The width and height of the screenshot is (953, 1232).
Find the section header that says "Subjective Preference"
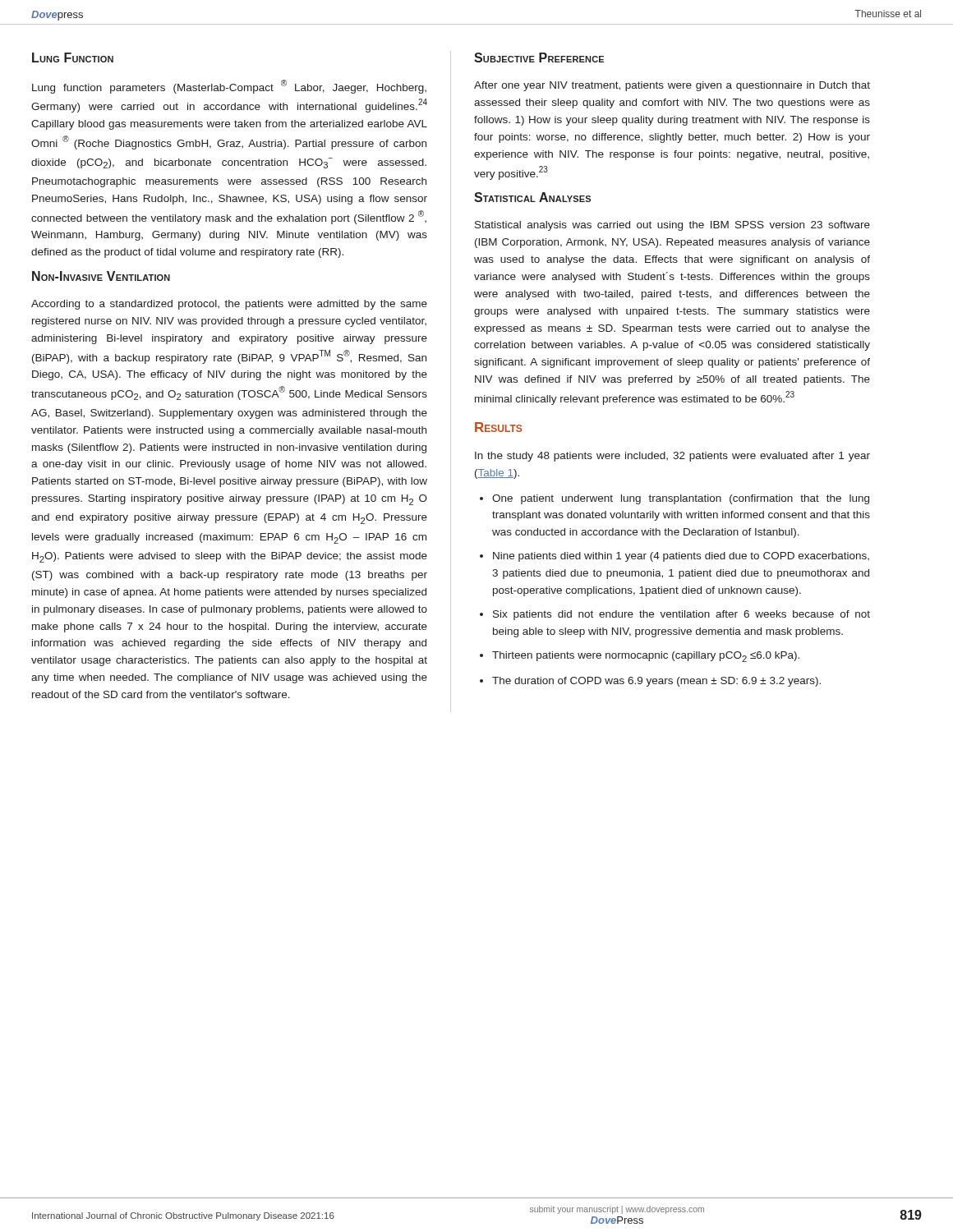(x=539, y=57)
